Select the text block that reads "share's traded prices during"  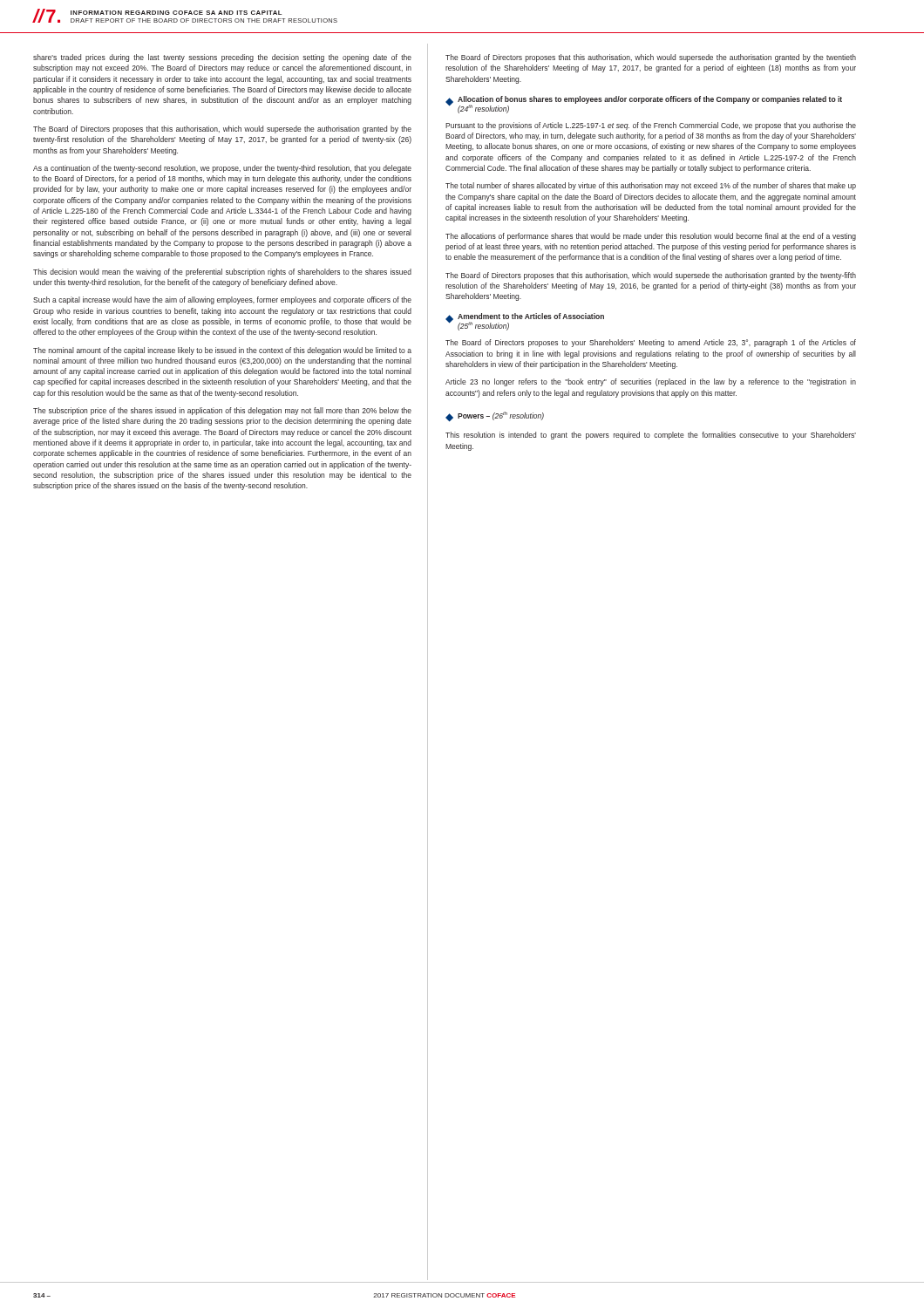222,84
